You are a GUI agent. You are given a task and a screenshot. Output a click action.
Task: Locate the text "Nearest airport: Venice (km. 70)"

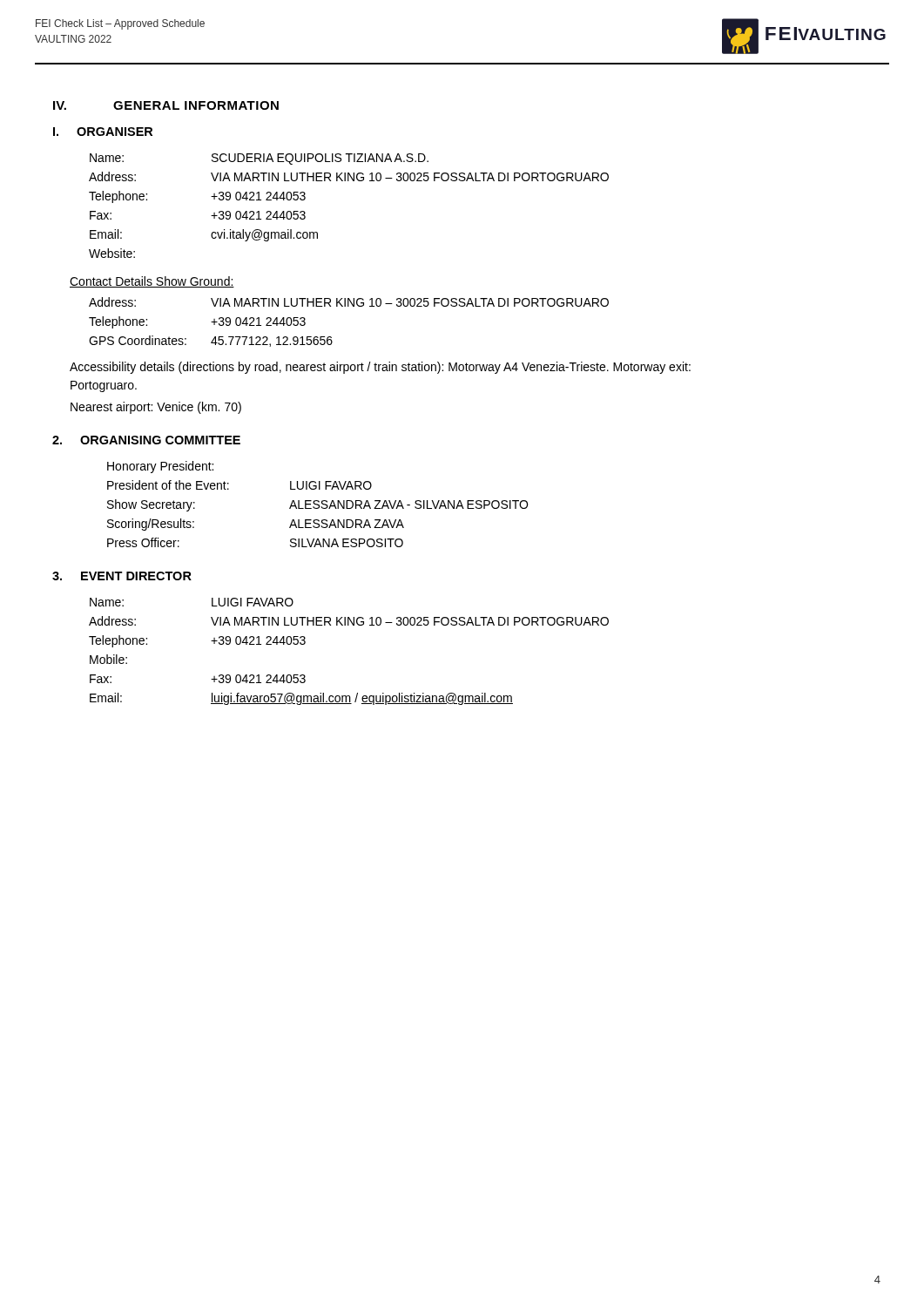point(156,407)
